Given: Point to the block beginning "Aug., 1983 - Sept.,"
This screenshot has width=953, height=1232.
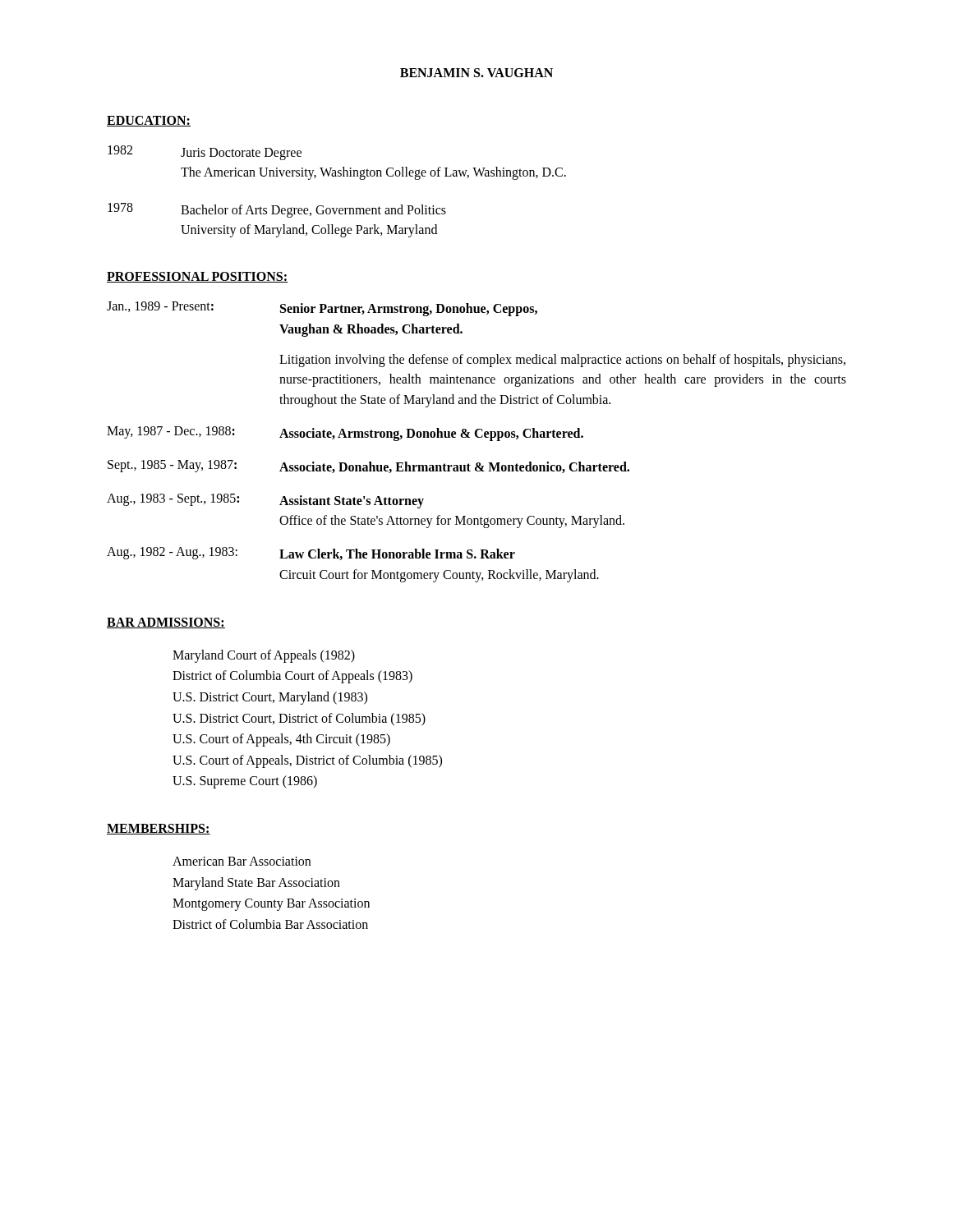Looking at the screenshot, I should tap(366, 511).
